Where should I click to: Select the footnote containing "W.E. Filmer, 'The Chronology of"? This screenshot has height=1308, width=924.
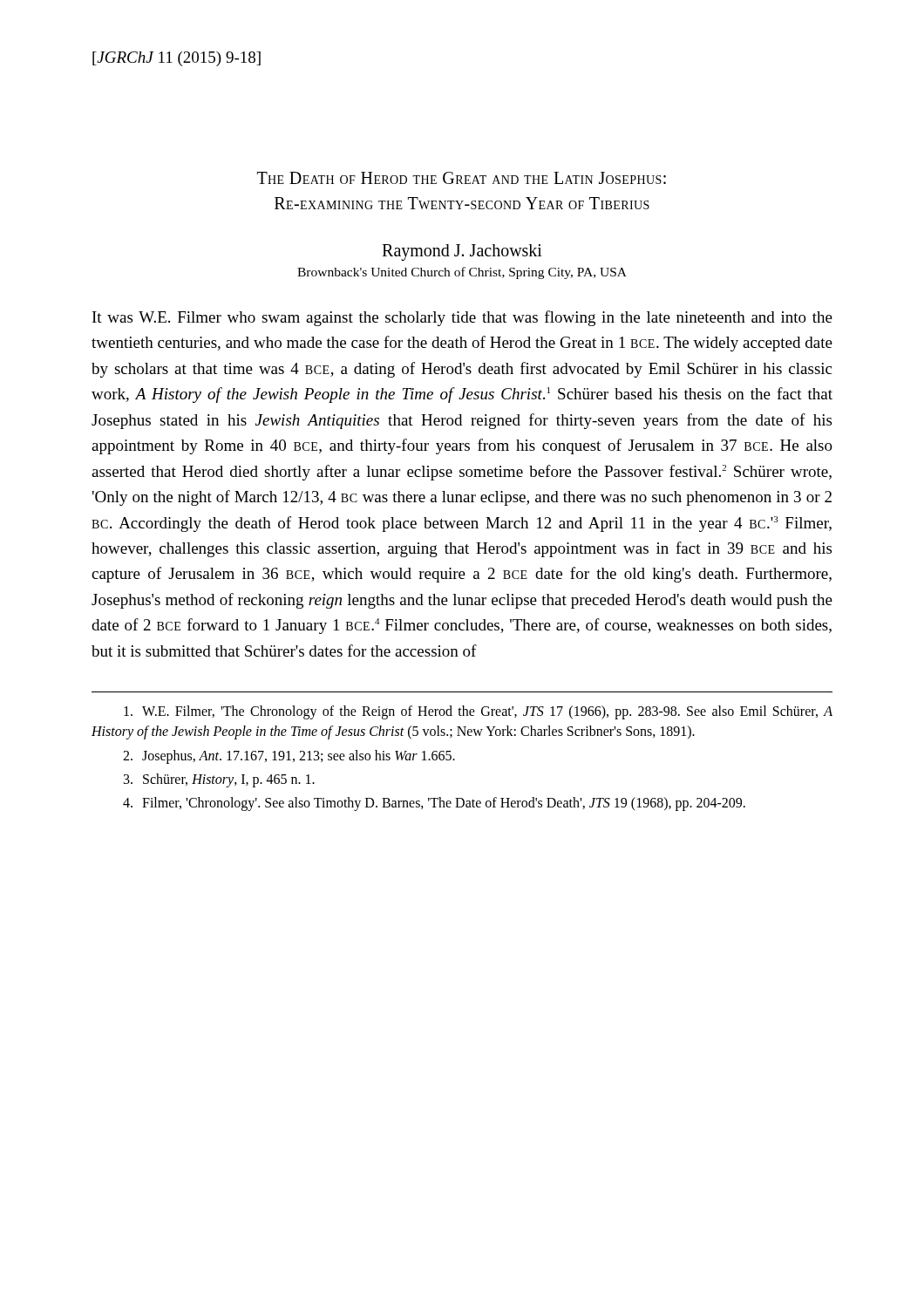tap(462, 720)
